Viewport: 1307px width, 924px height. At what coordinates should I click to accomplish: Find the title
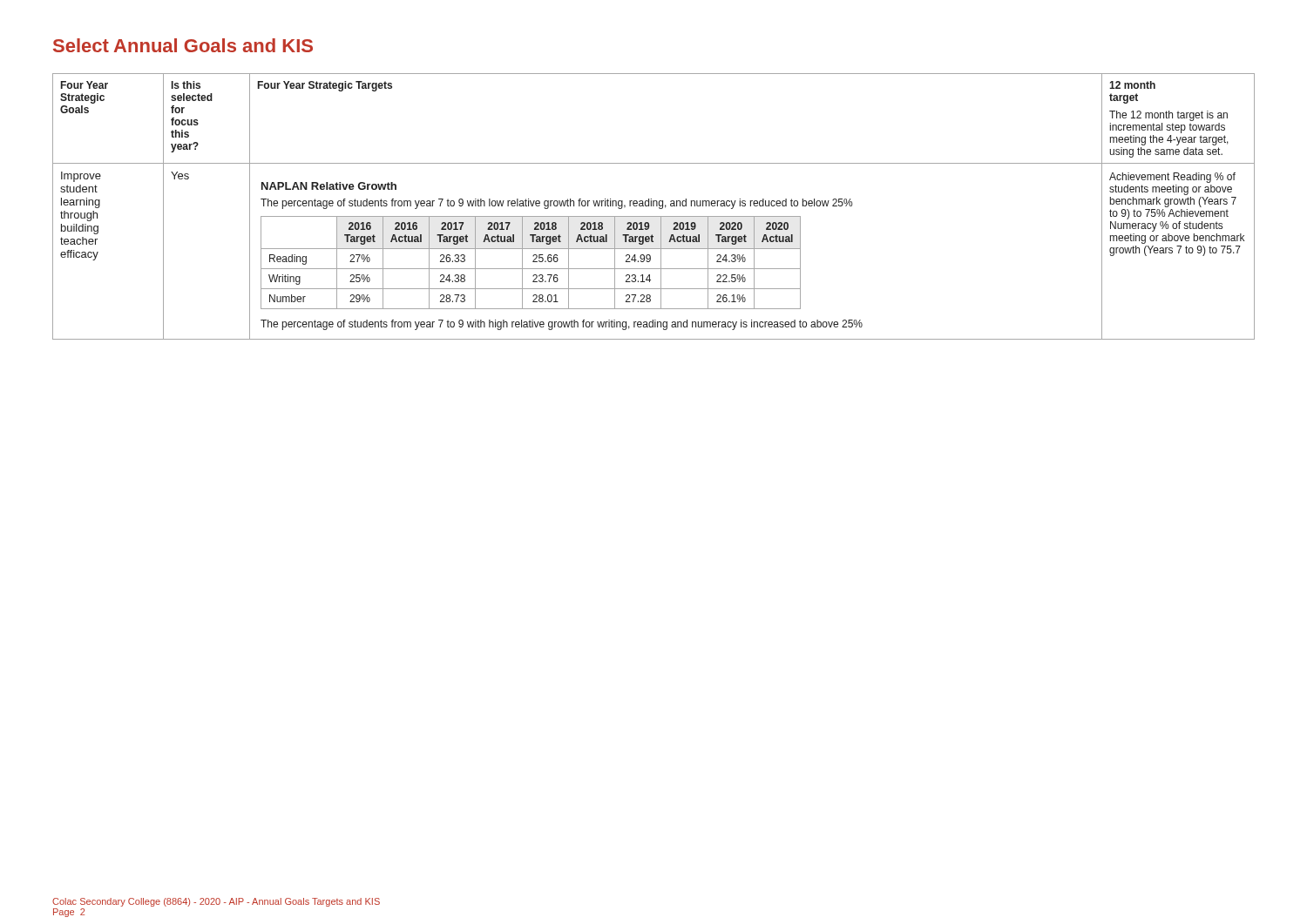[x=183, y=46]
